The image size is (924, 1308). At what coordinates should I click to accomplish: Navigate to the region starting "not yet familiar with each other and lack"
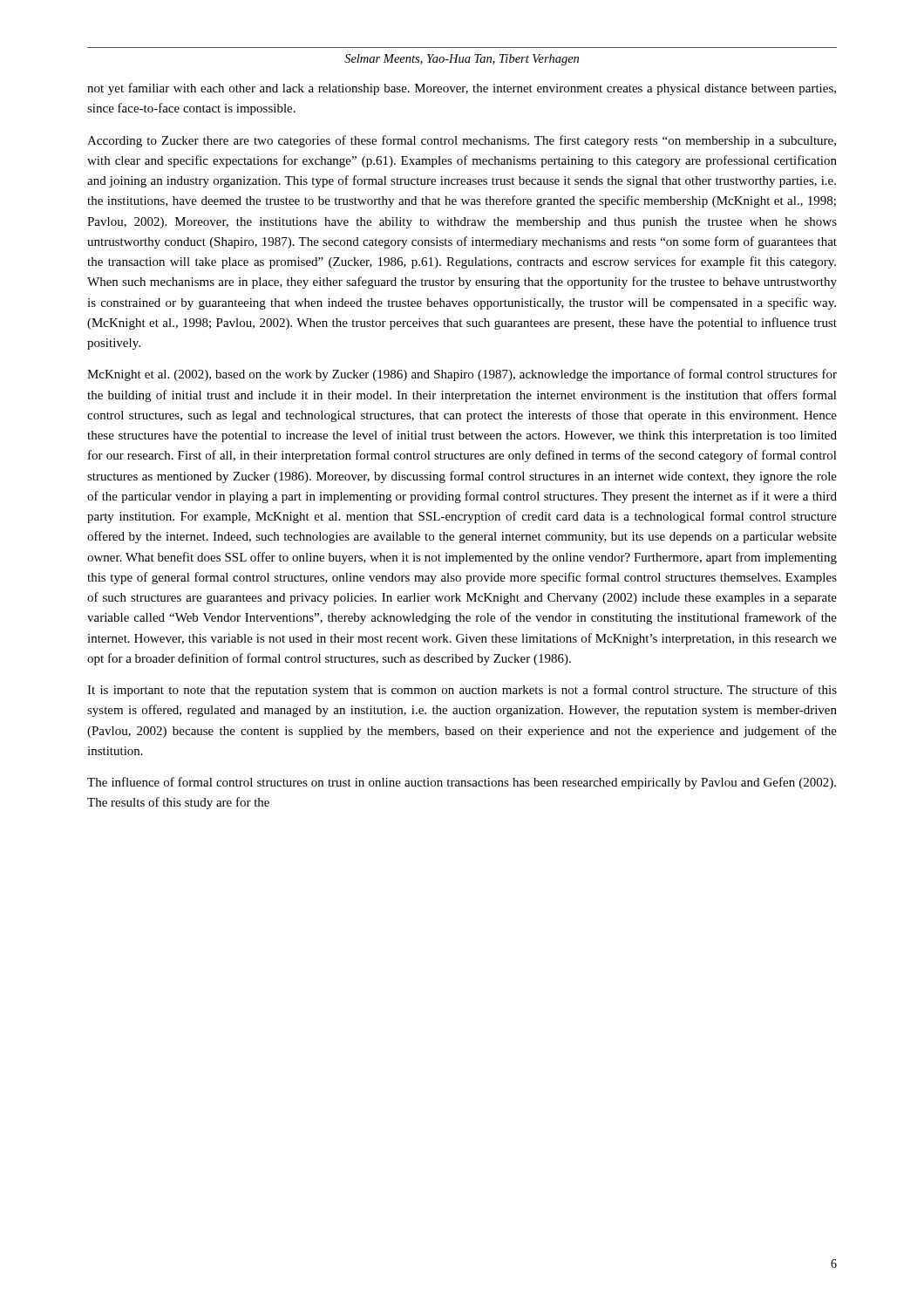(x=462, y=98)
